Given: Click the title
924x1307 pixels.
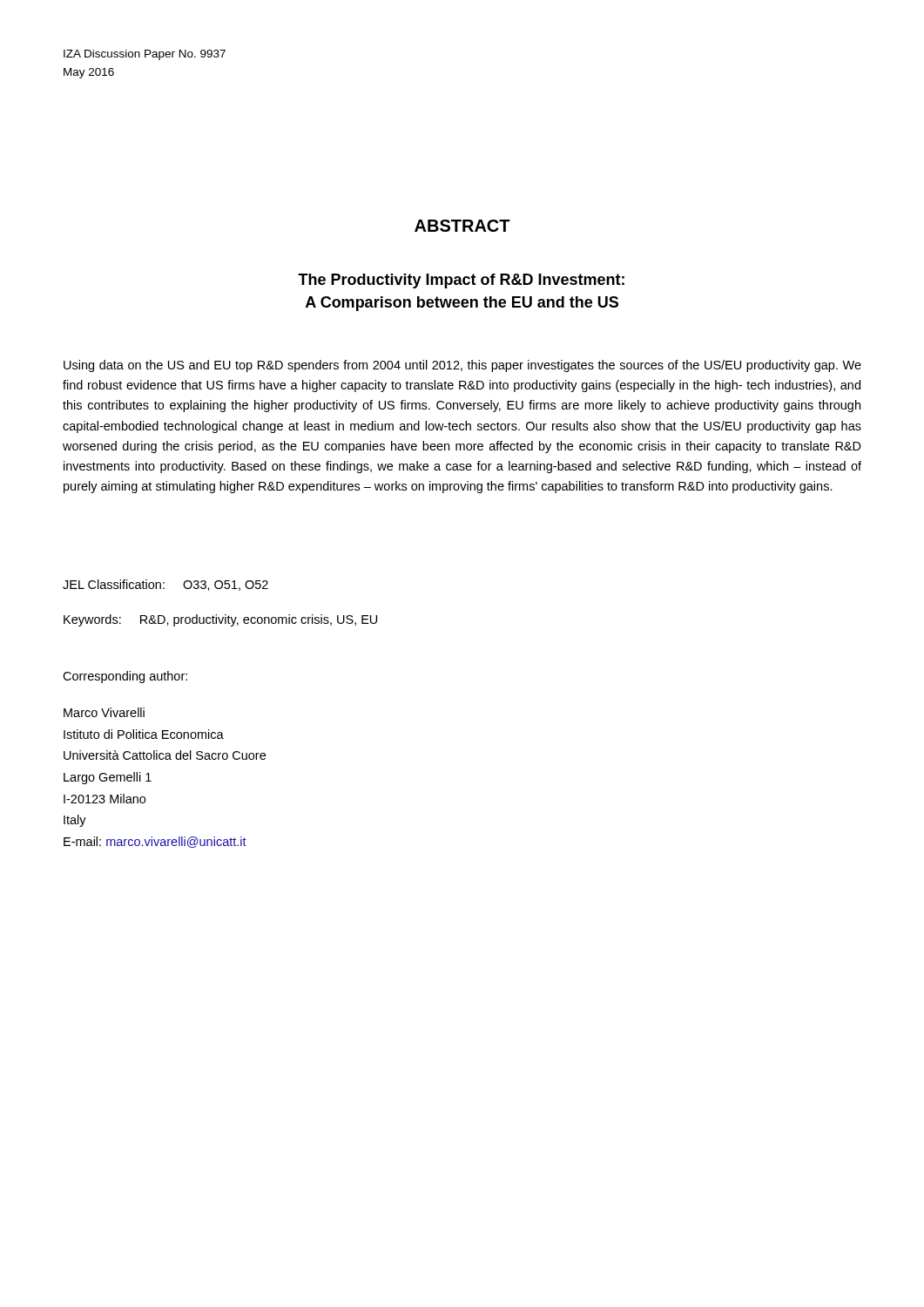Looking at the screenshot, I should pos(462,226).
